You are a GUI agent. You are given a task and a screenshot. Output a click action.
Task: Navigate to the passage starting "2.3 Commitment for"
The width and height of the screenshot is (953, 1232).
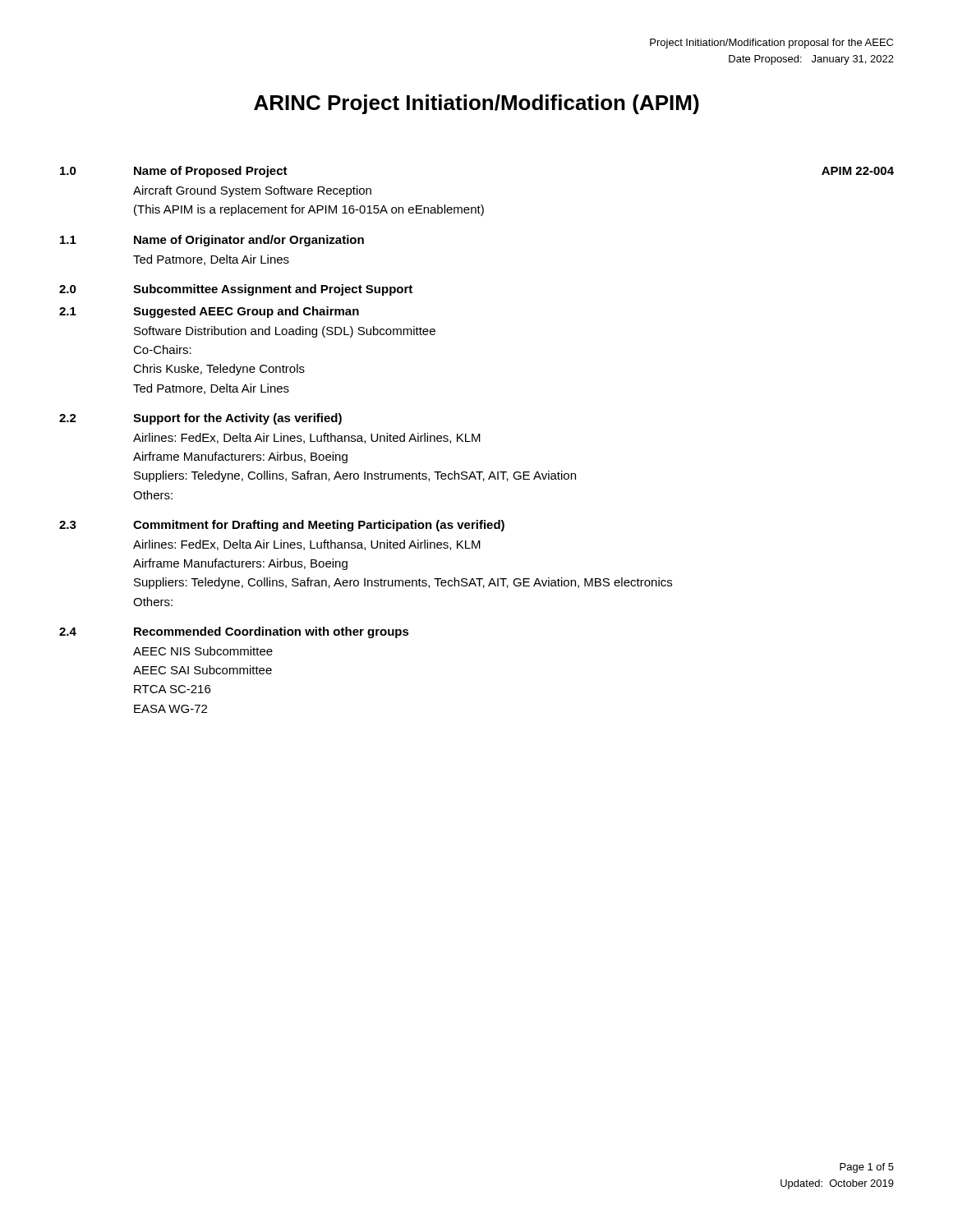coord(476,524)
